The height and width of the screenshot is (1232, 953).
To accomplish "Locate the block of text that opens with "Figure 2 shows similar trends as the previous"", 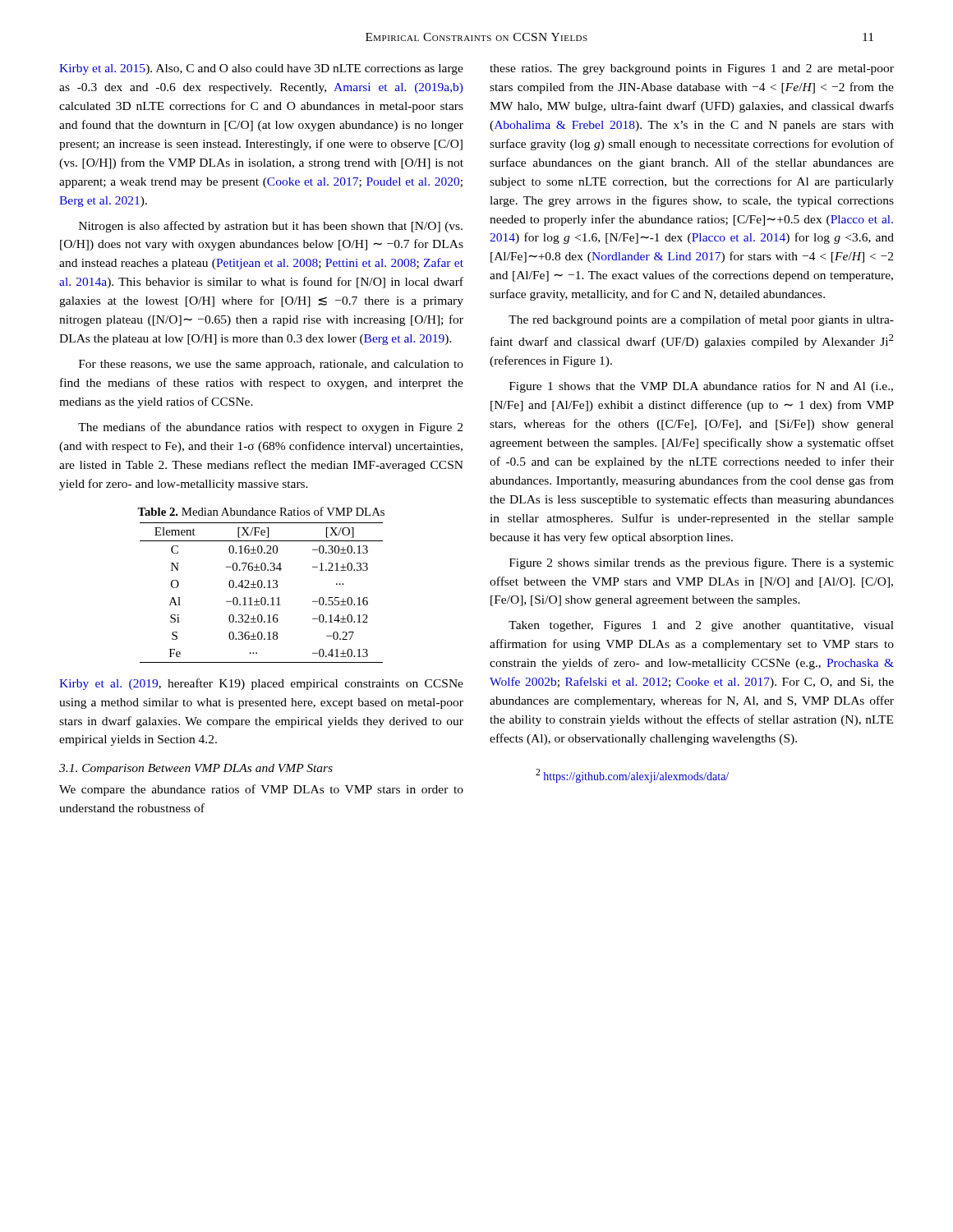I will [692, 582].
